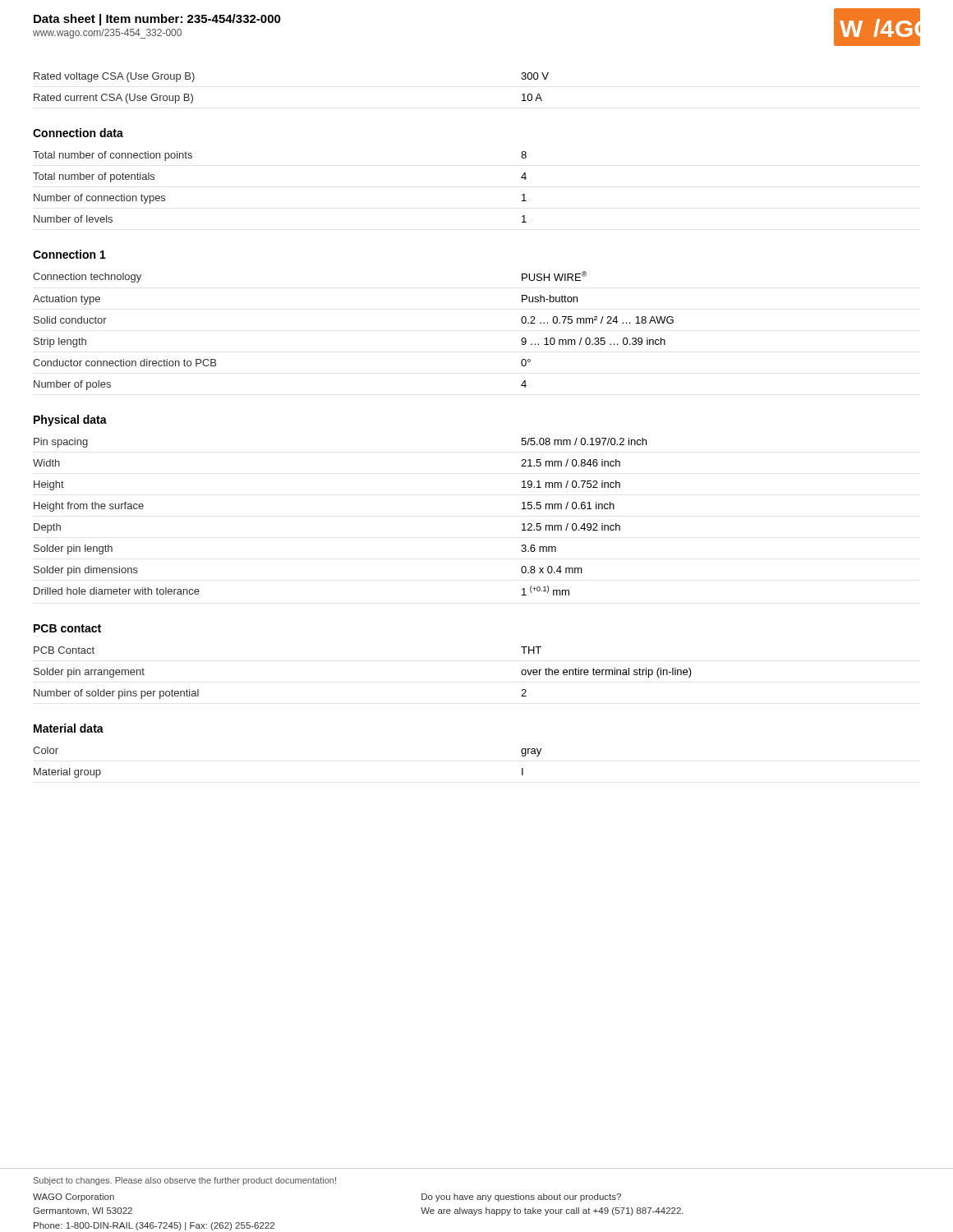953x1232 pixels.
Task: Locate the logo
Action: click(x=877, y=27)
